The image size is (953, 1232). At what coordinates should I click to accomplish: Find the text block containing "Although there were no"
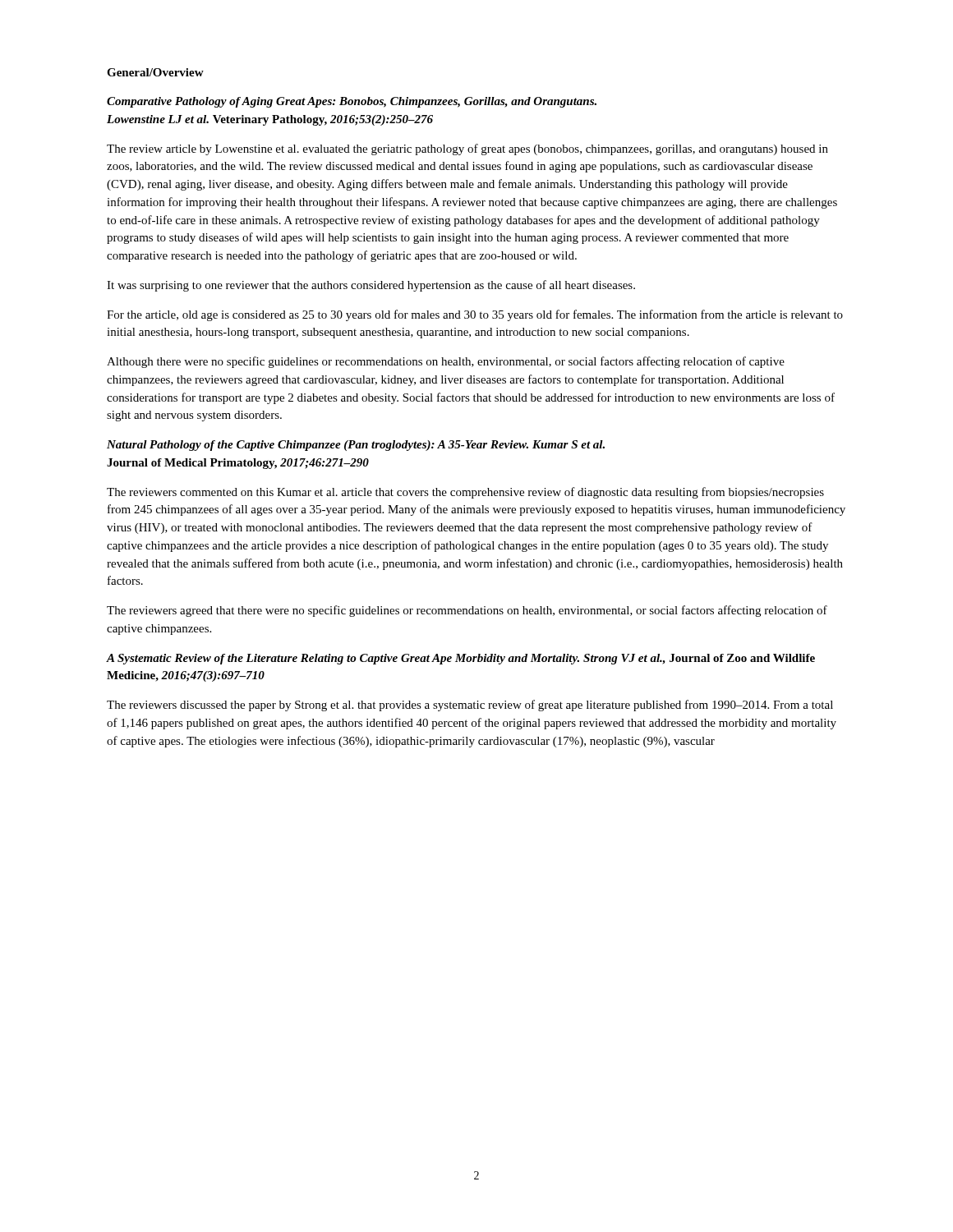[x=476, y=389]
